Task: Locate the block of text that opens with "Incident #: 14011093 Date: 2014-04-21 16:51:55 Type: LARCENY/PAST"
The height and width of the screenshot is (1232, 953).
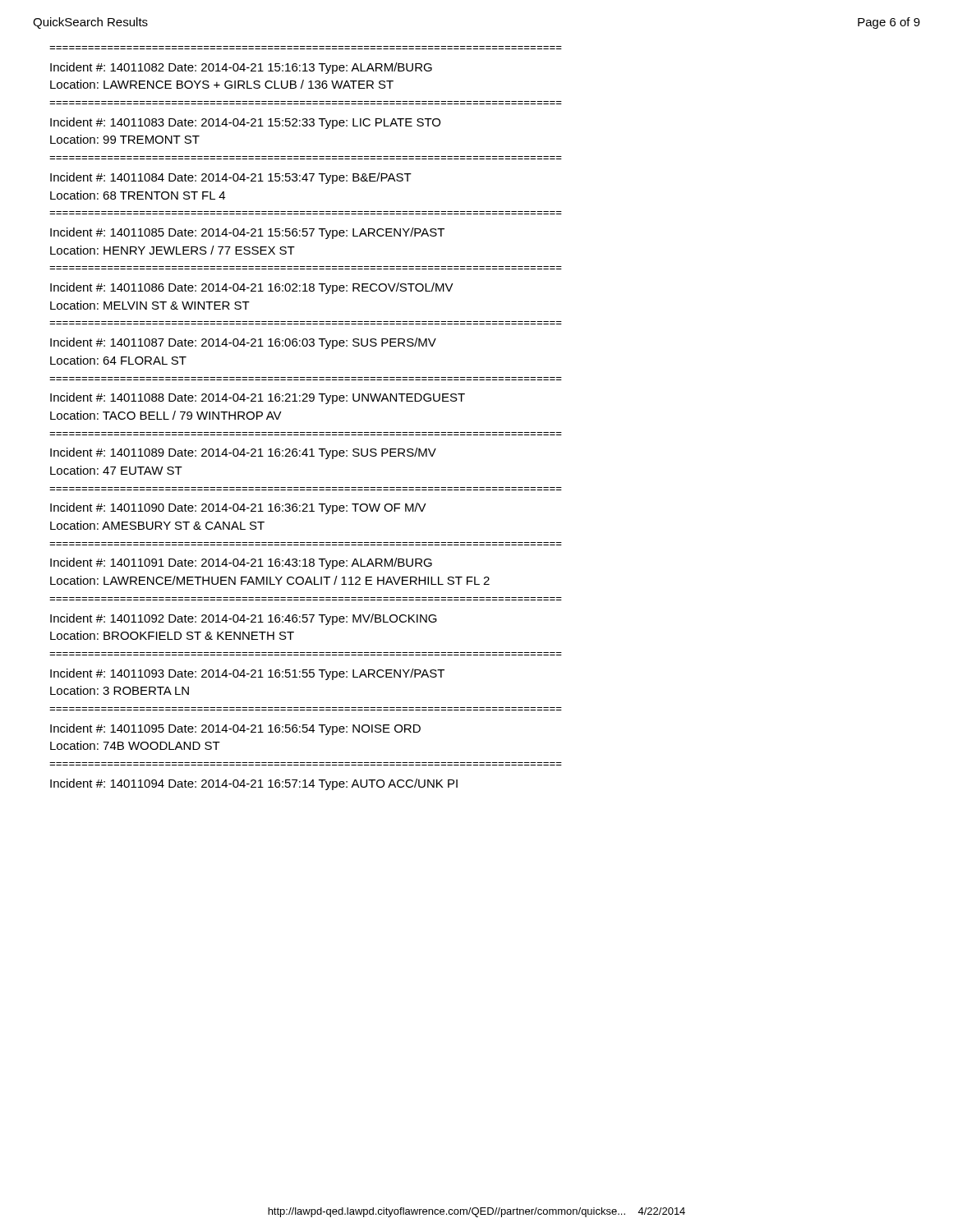Action: [x=247, y=682]
